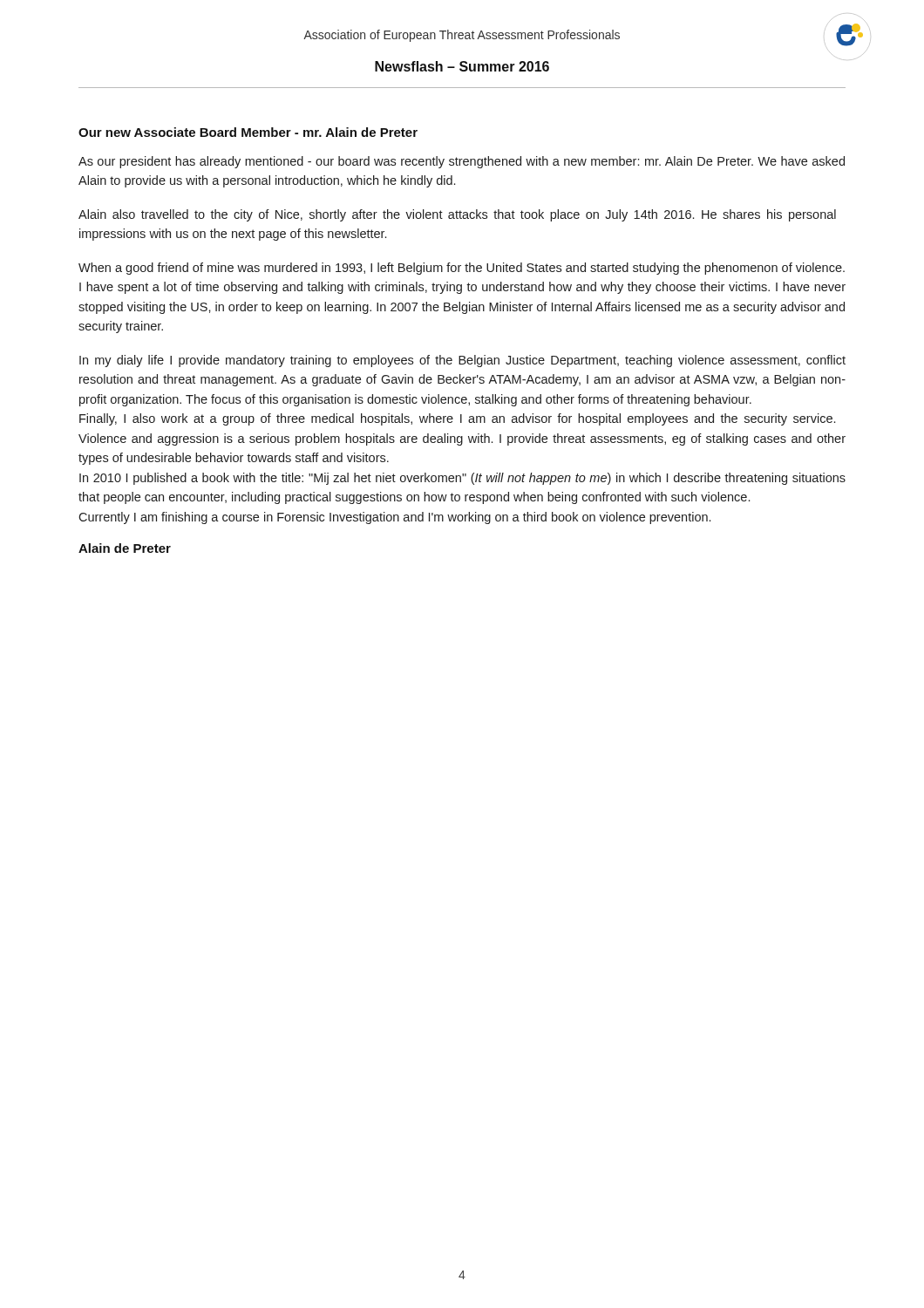Click on the text block containing "Currently I am finishing"

click(395, 517)
